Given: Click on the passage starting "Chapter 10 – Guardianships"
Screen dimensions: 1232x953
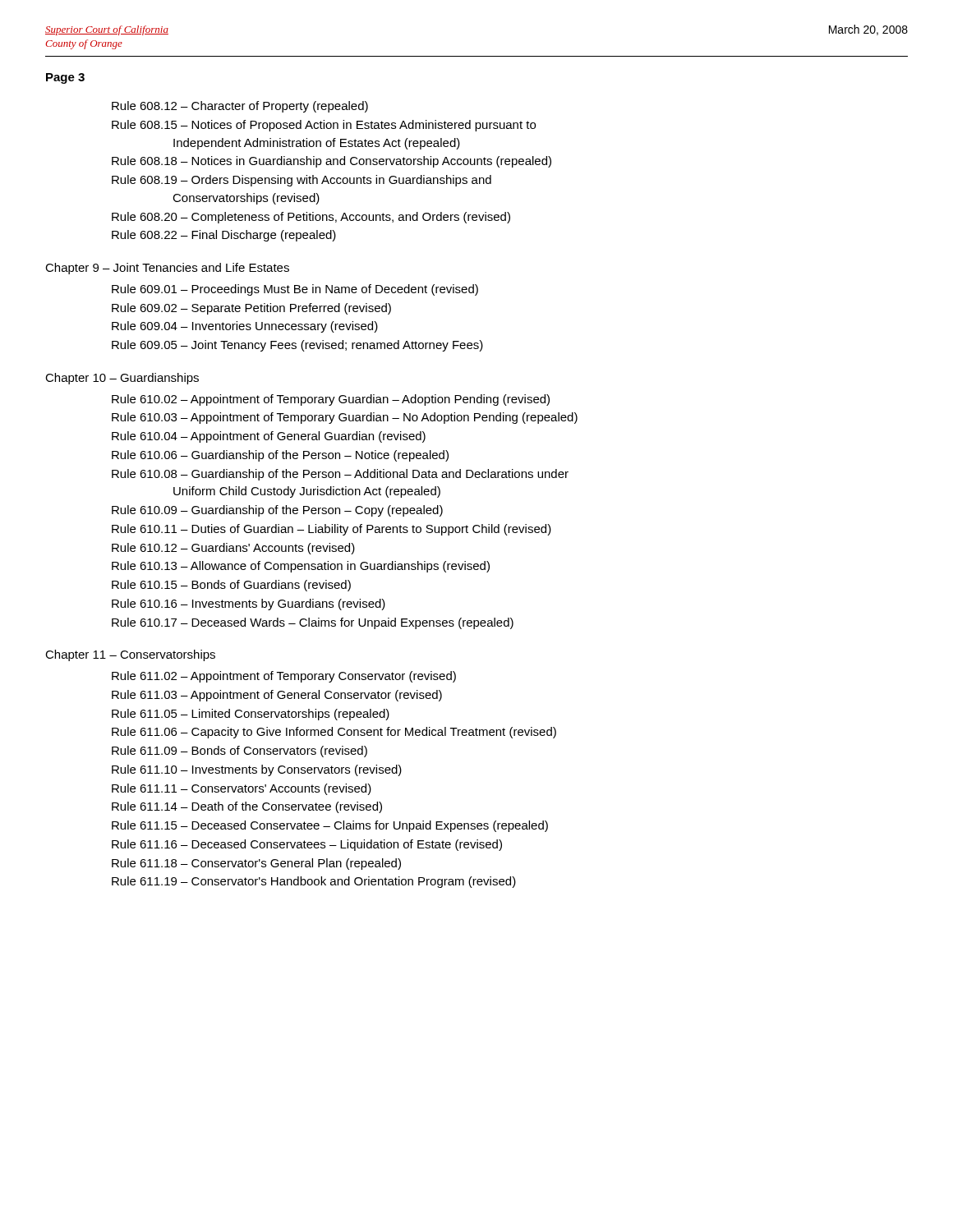Looking at the screenshot, I should coord(122,377).
